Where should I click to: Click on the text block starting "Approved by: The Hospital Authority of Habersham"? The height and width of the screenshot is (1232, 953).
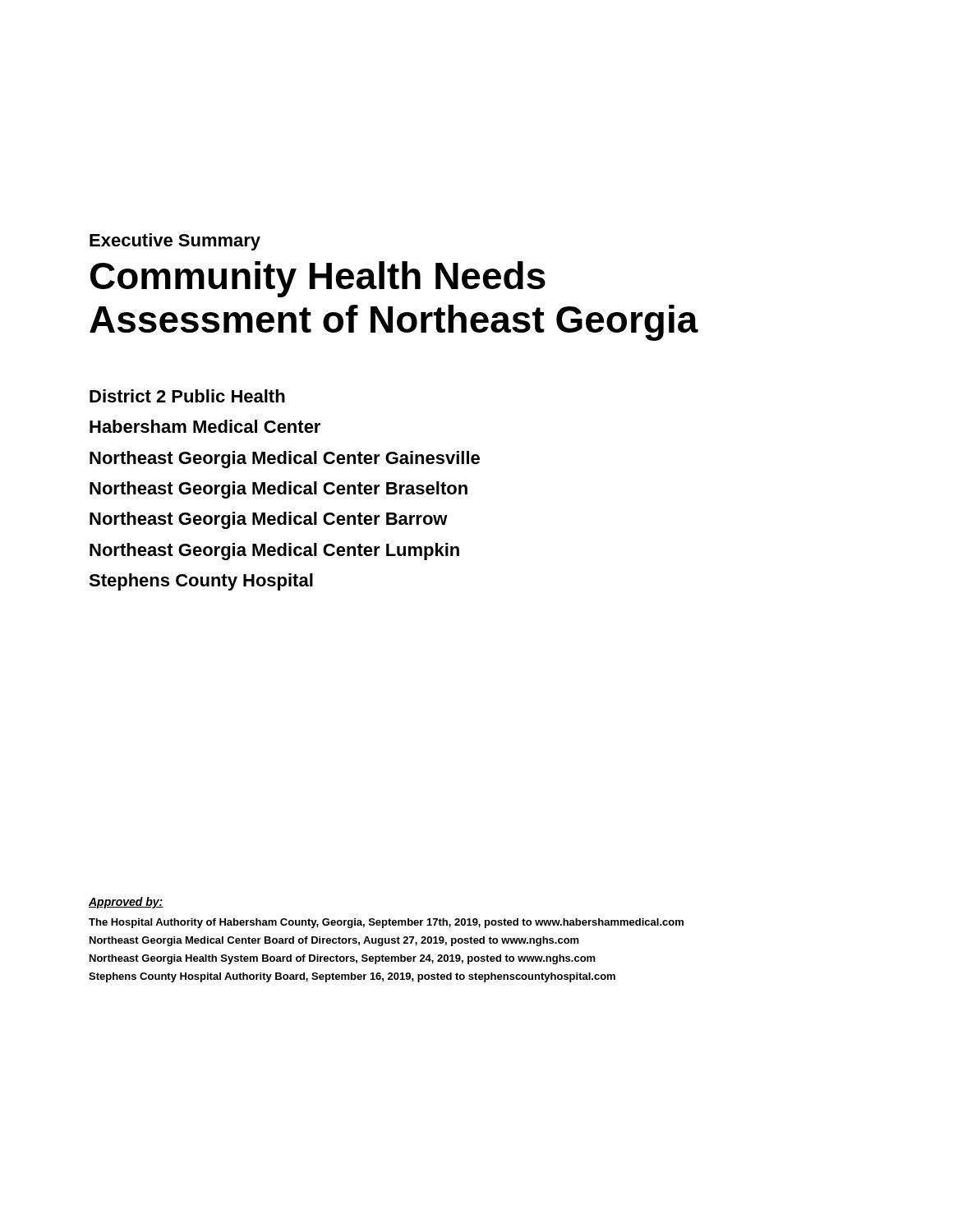(458, 941)
